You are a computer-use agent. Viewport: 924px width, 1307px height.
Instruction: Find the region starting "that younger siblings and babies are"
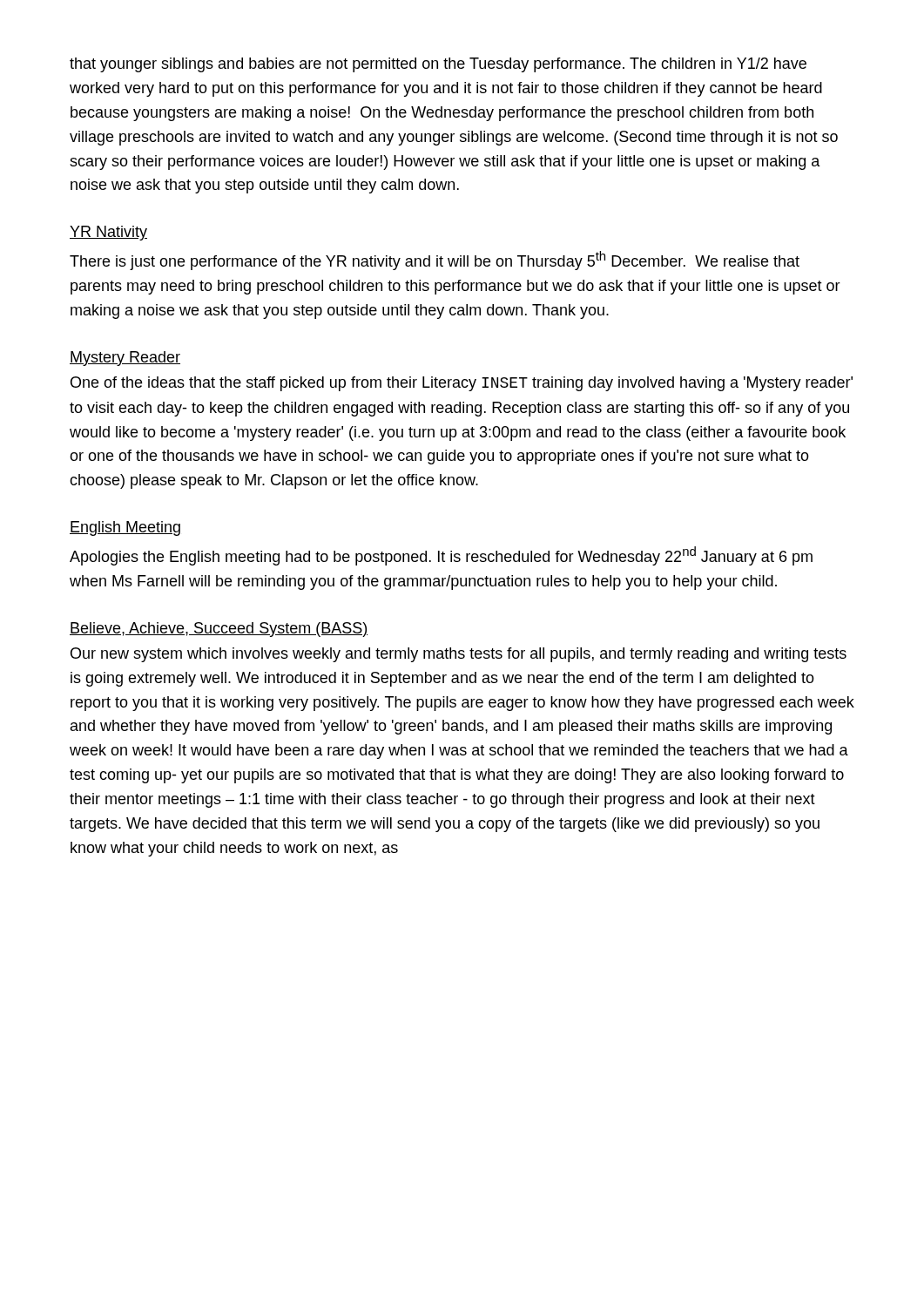[x=462, y=125]
